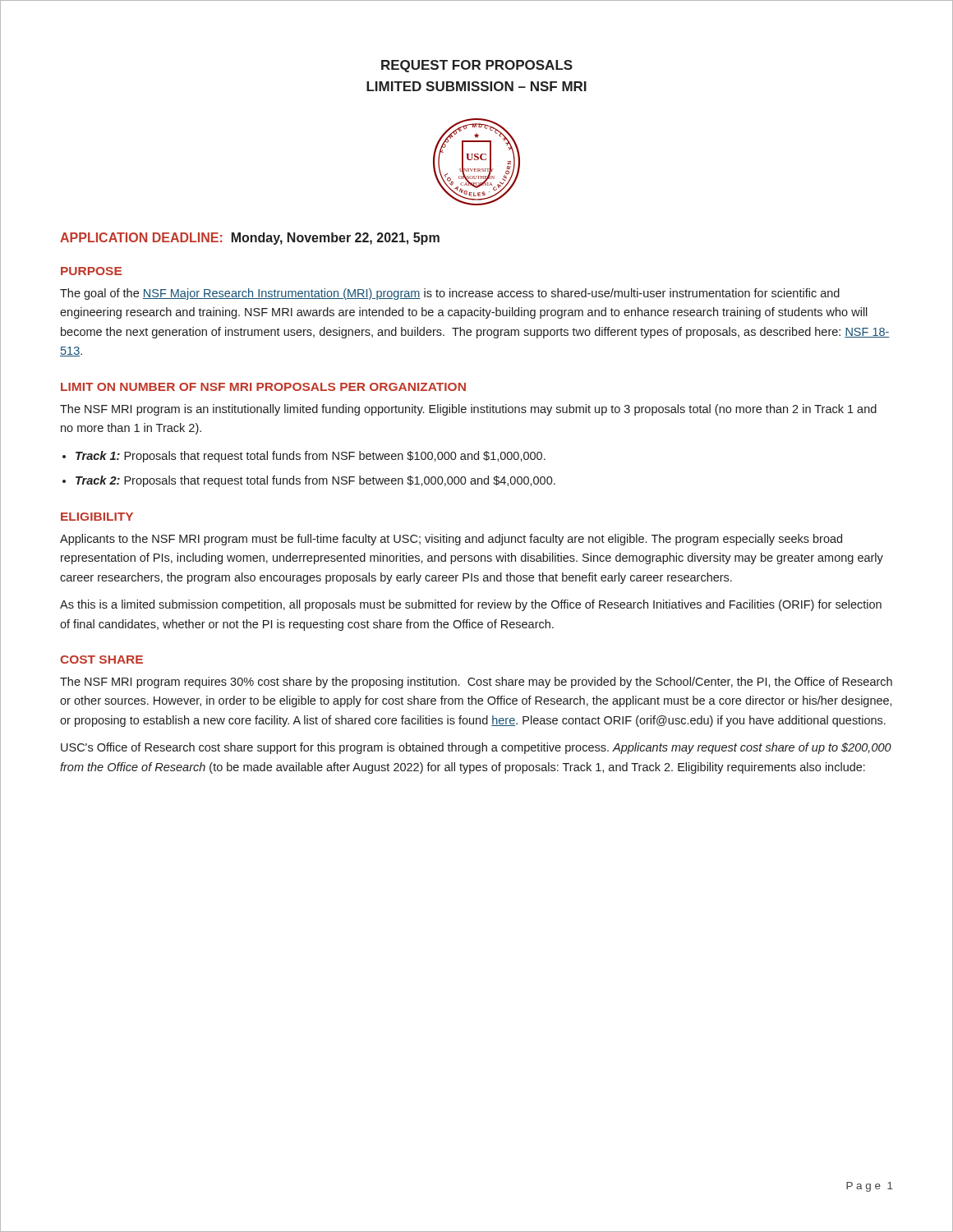
Task: Click on the list item that says "Track 2: Proposals"
Action: pos(315,481)
